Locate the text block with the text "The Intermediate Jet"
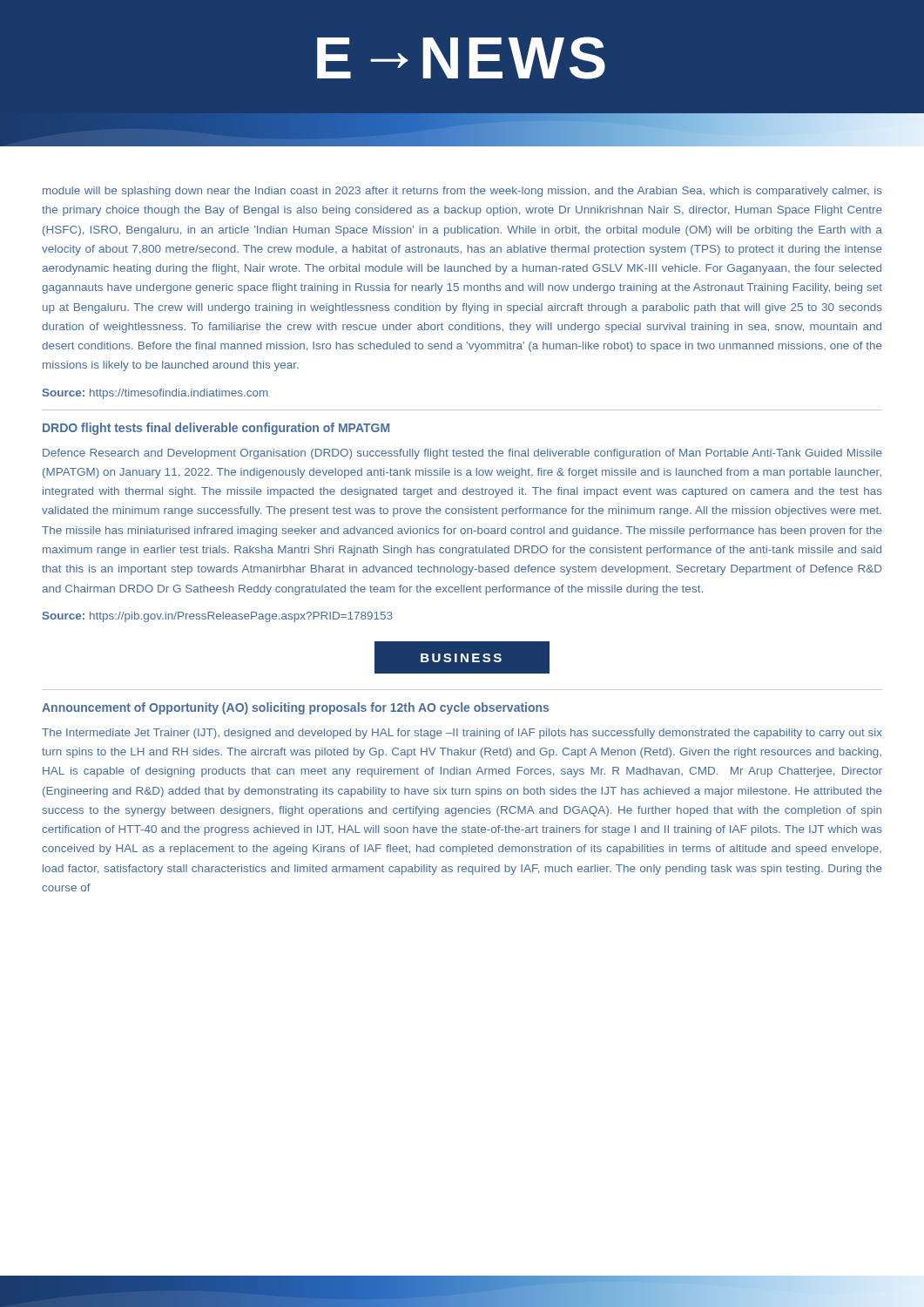Viewport: 924px width, 1307px height. 462,810
